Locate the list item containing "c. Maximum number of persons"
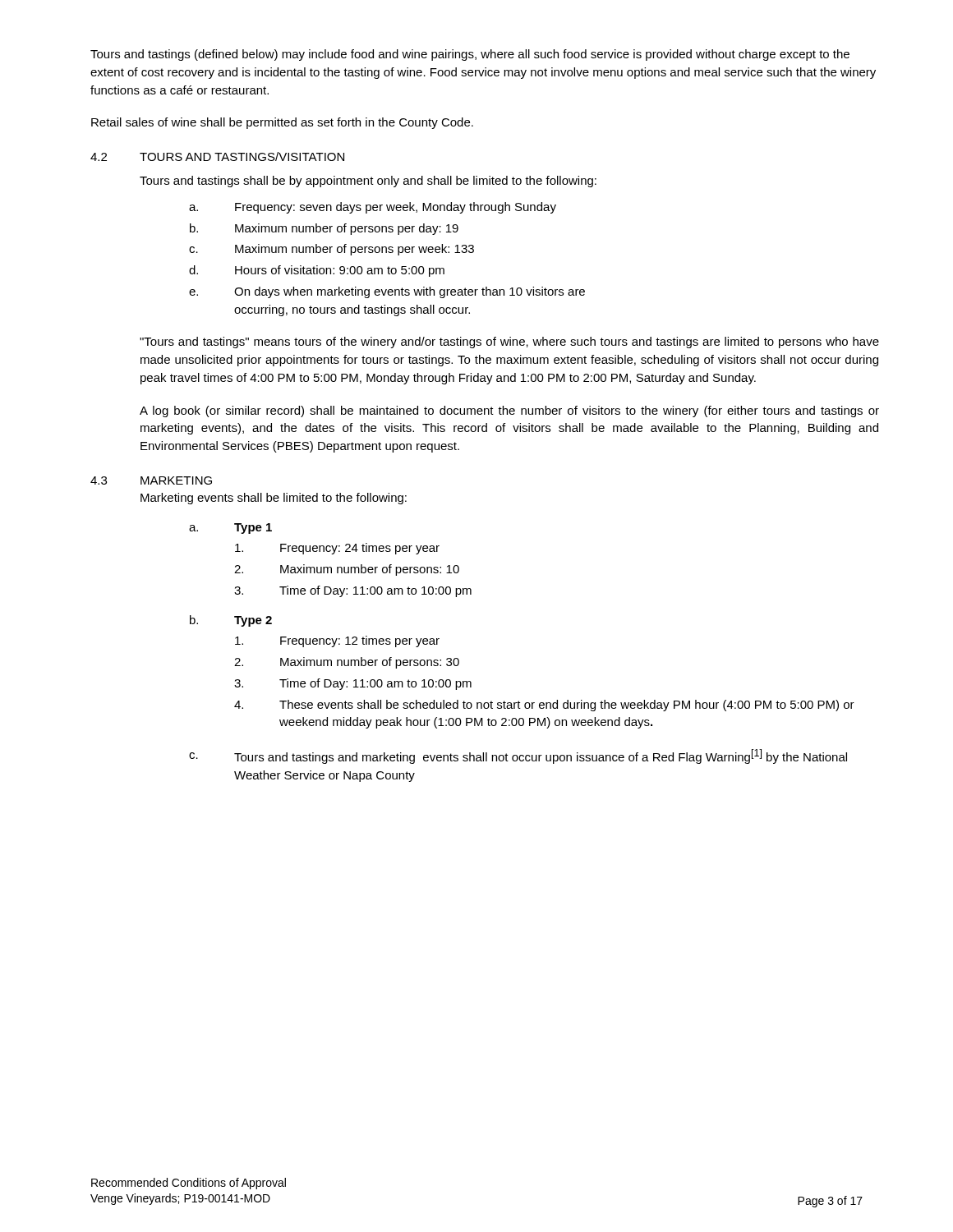Image resolution: width=953 pixels, height=1232 pixels. point(331,250)
